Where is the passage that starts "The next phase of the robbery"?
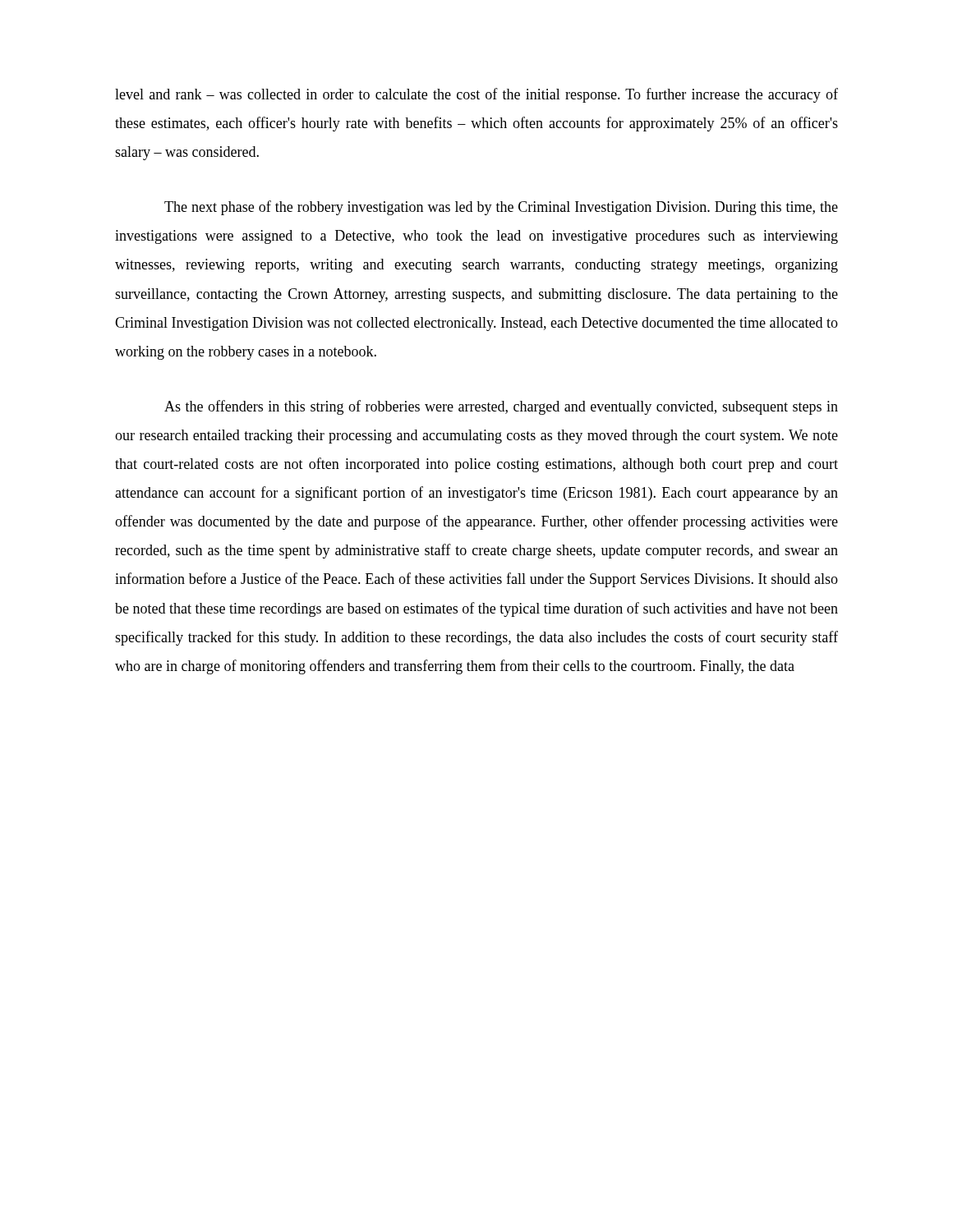Screen dimensions: 1232x953 [x=476, y=280]
